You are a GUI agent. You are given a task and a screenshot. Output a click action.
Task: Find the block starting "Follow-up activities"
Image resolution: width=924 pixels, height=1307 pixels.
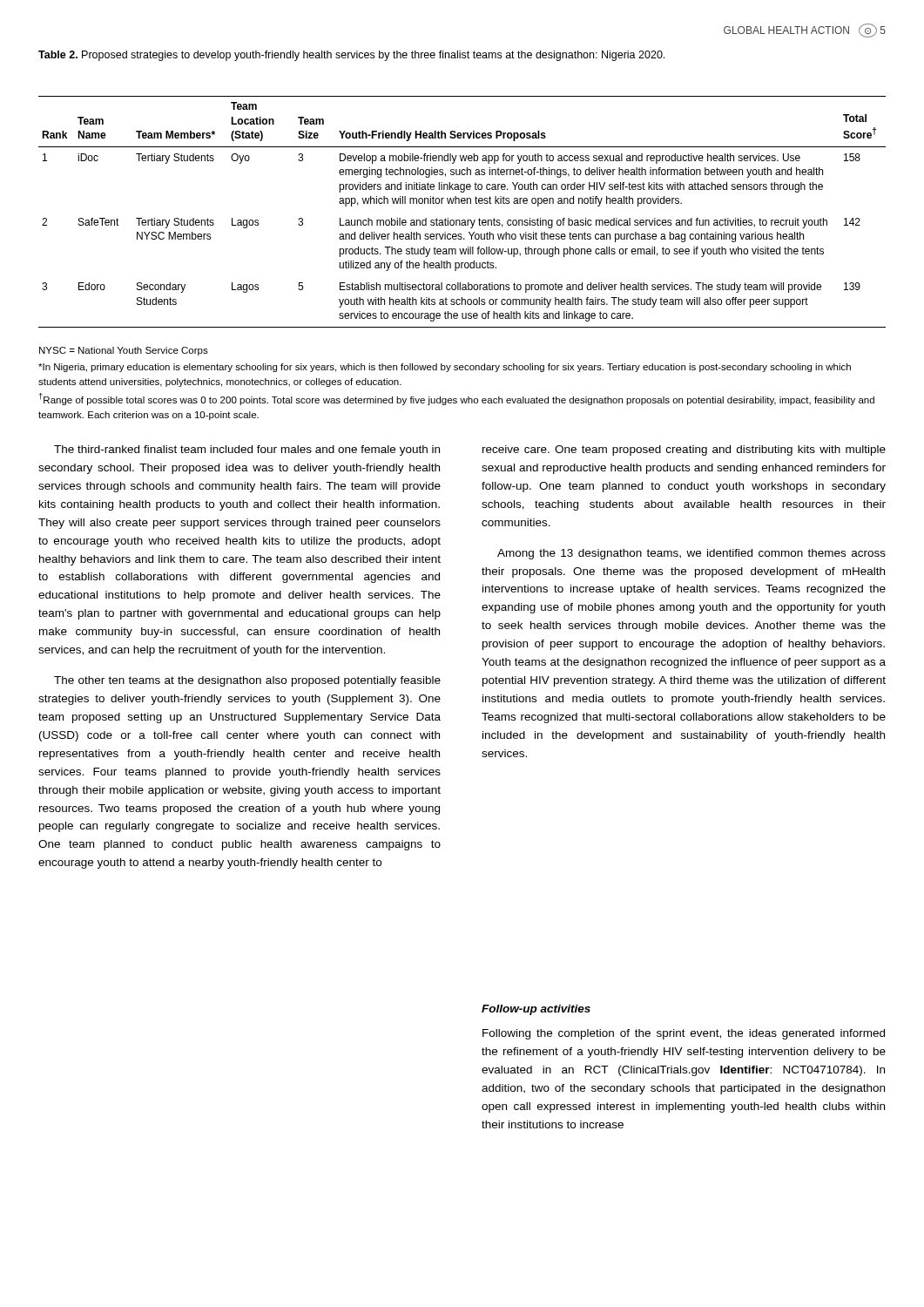click(536, 1009)
